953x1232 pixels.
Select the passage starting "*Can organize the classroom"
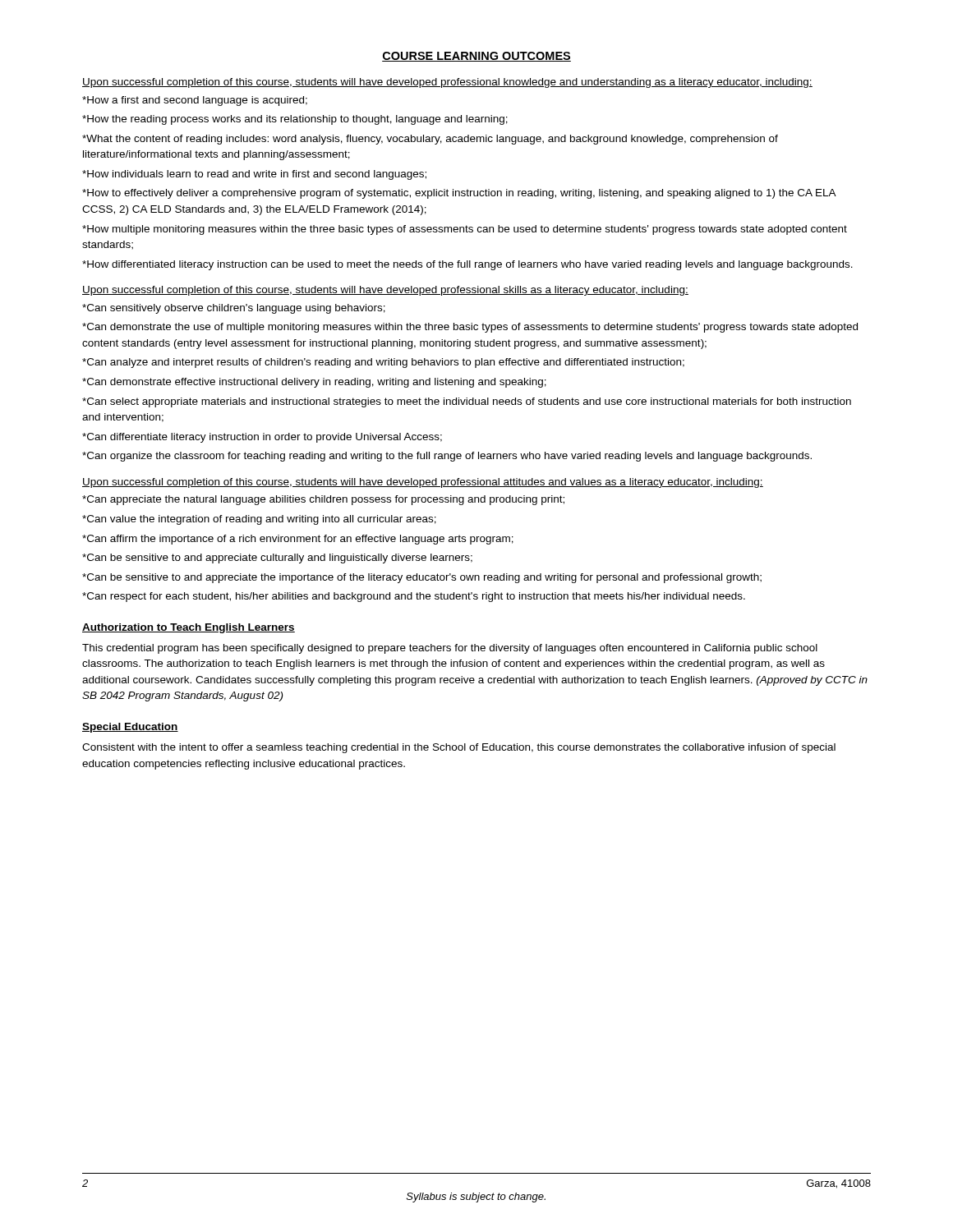pyautogui.click(x=476, y=456)
